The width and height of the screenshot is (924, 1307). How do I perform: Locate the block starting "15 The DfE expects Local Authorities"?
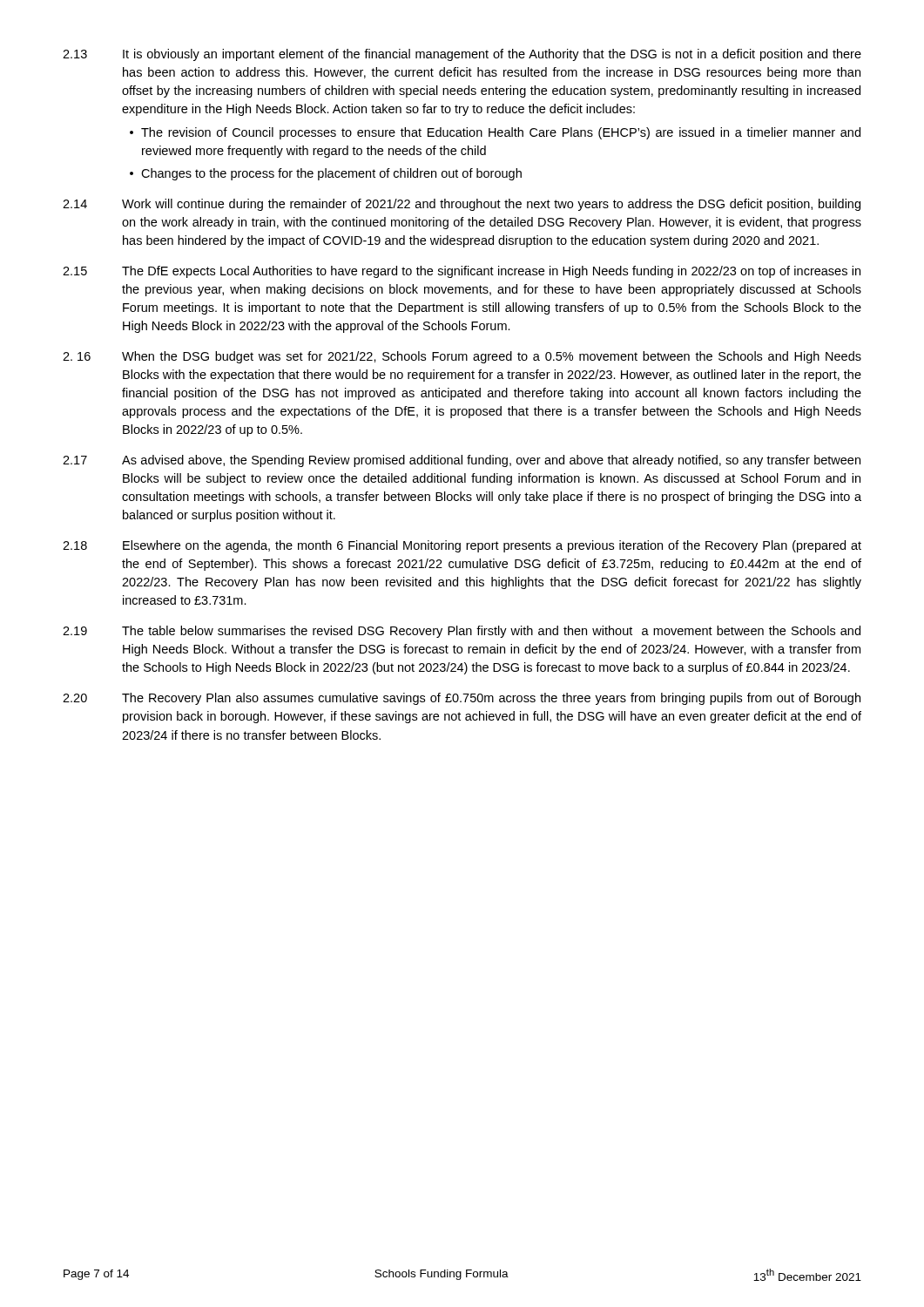pyautogui.click(x=462, y=299)
